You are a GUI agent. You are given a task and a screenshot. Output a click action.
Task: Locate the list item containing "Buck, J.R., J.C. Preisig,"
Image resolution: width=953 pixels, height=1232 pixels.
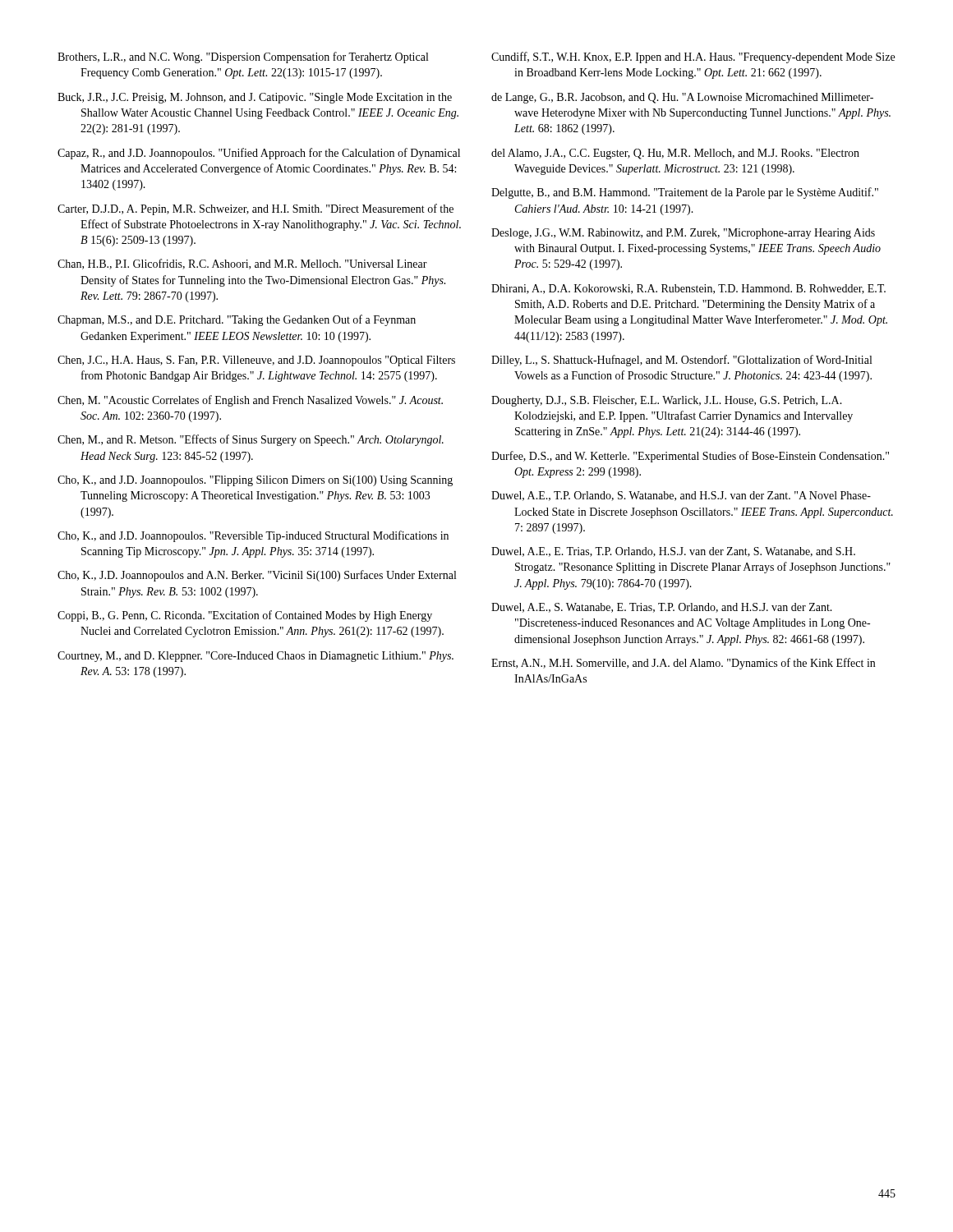click(x=258, y=113)
